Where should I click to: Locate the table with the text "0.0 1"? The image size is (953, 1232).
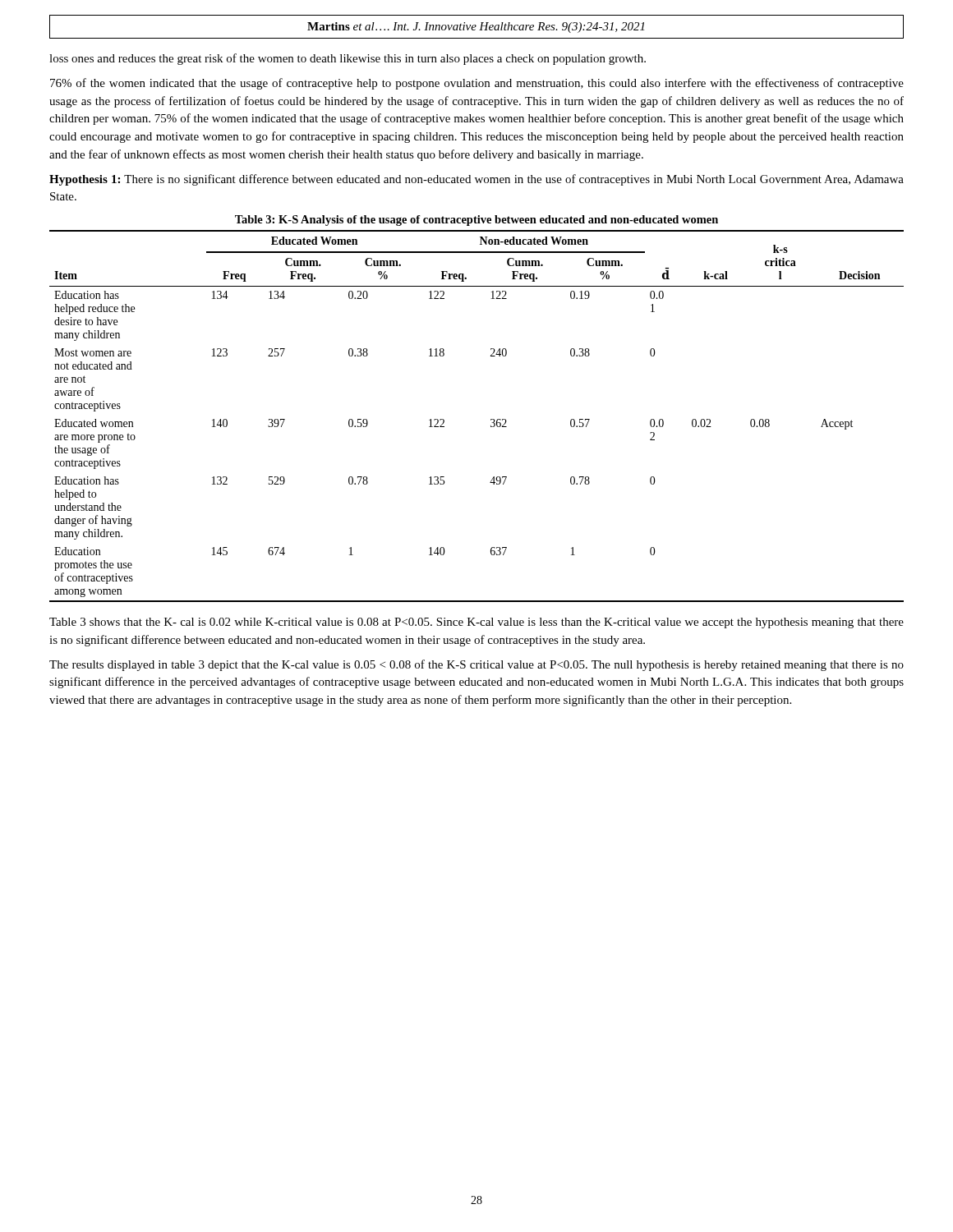tap(476, 416)
